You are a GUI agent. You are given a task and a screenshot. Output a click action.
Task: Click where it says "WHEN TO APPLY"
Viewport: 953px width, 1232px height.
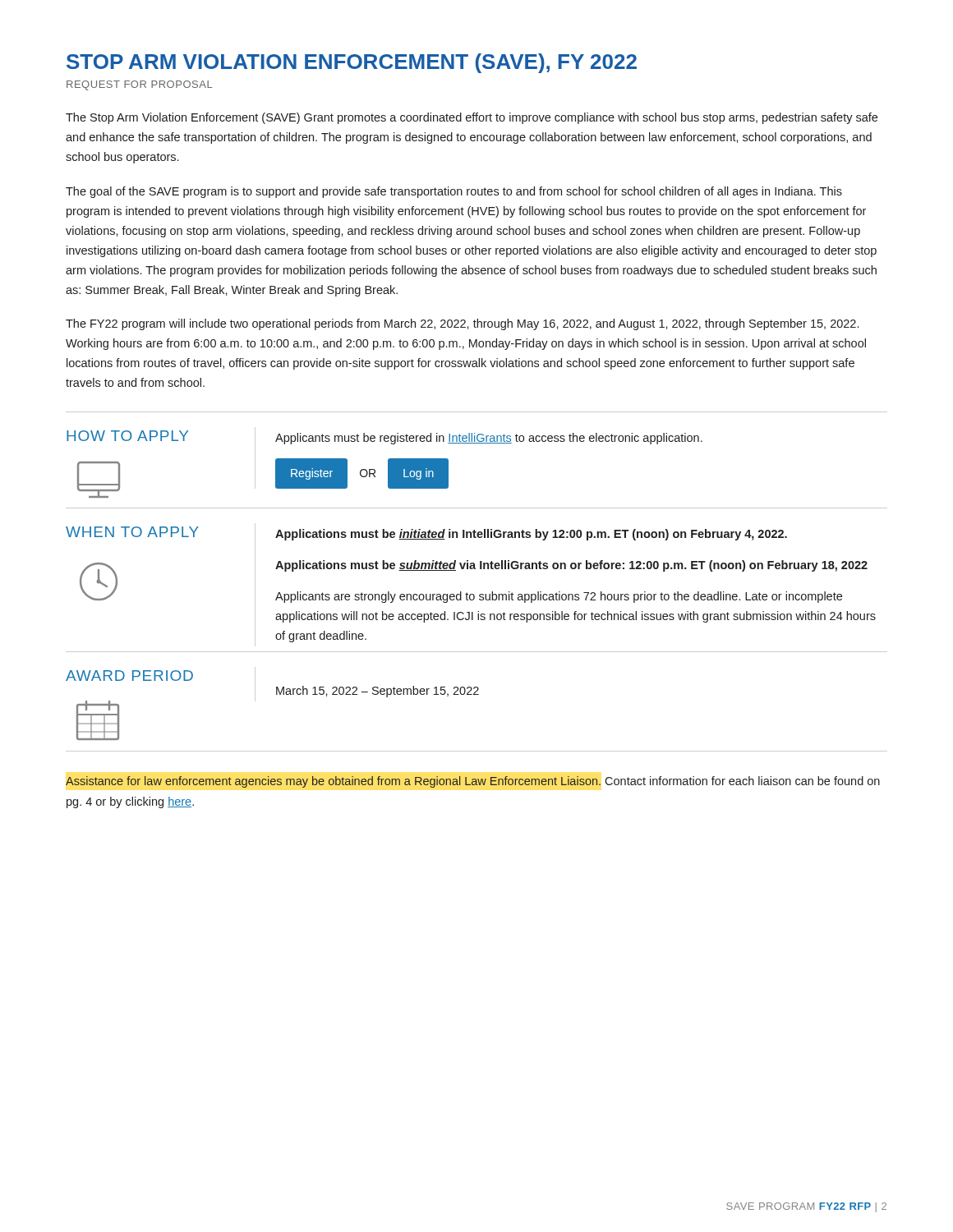133,532
